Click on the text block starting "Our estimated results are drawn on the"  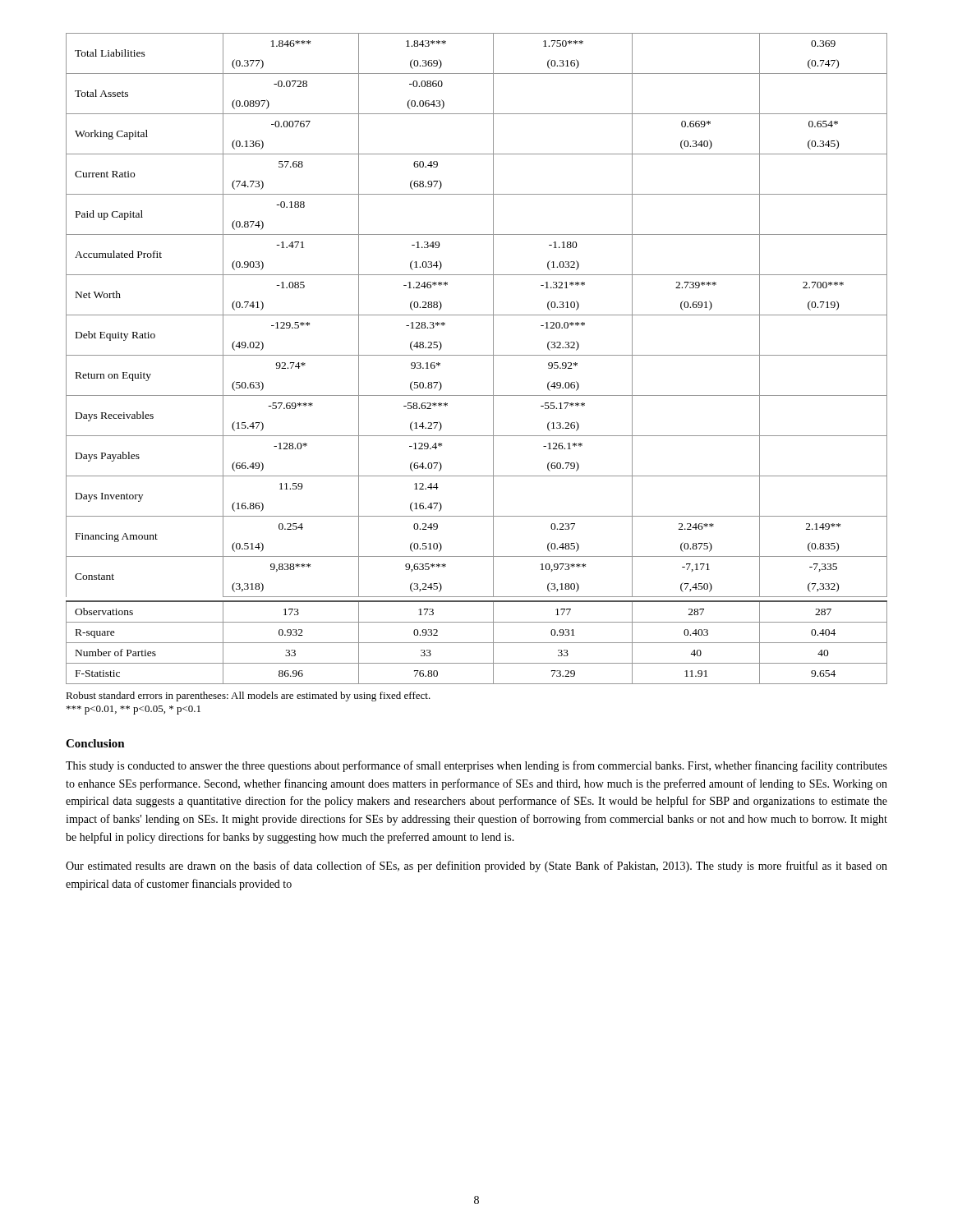[476, 875]
